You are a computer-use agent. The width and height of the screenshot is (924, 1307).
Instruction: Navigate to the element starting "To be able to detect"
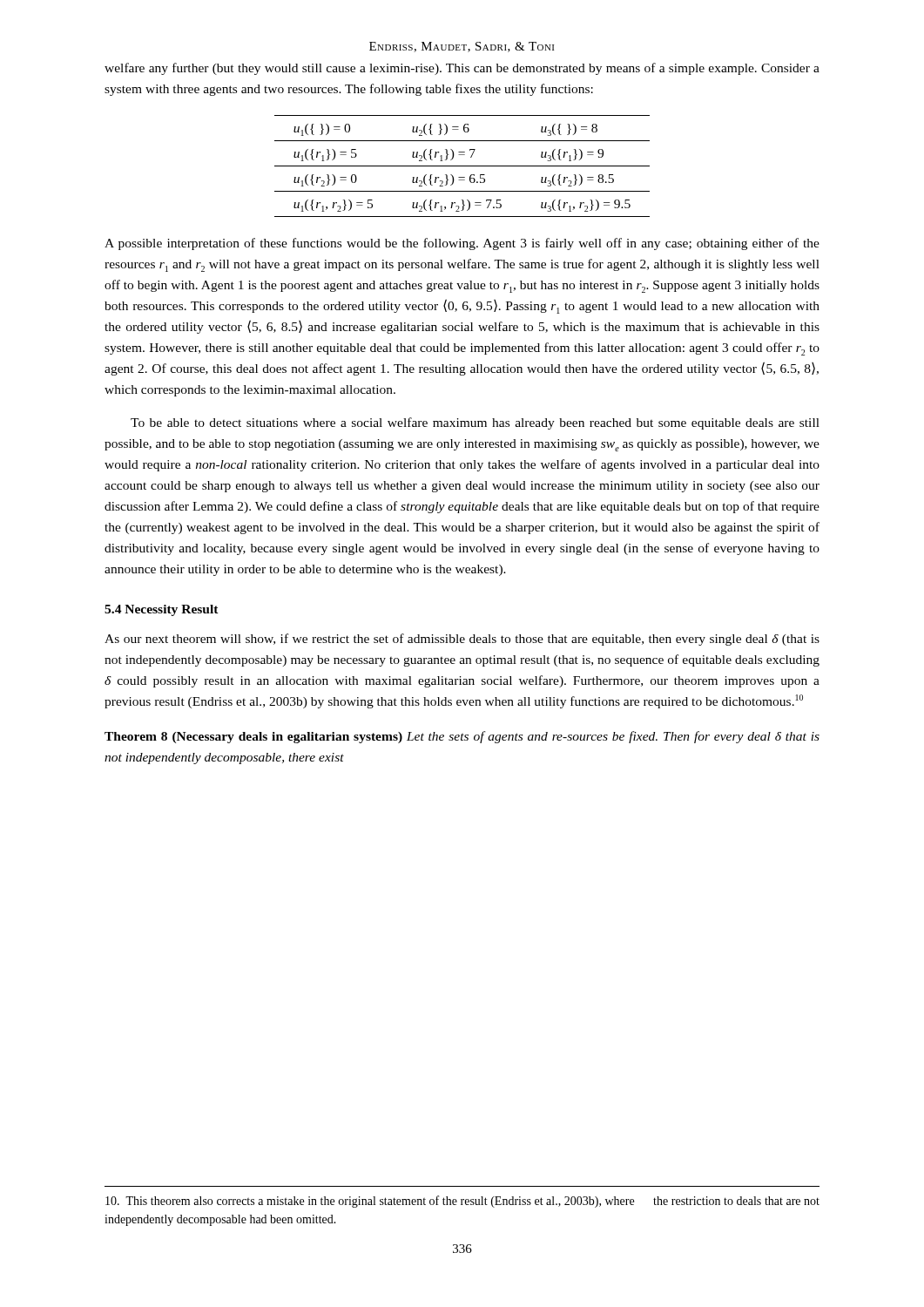coord(462,496)
